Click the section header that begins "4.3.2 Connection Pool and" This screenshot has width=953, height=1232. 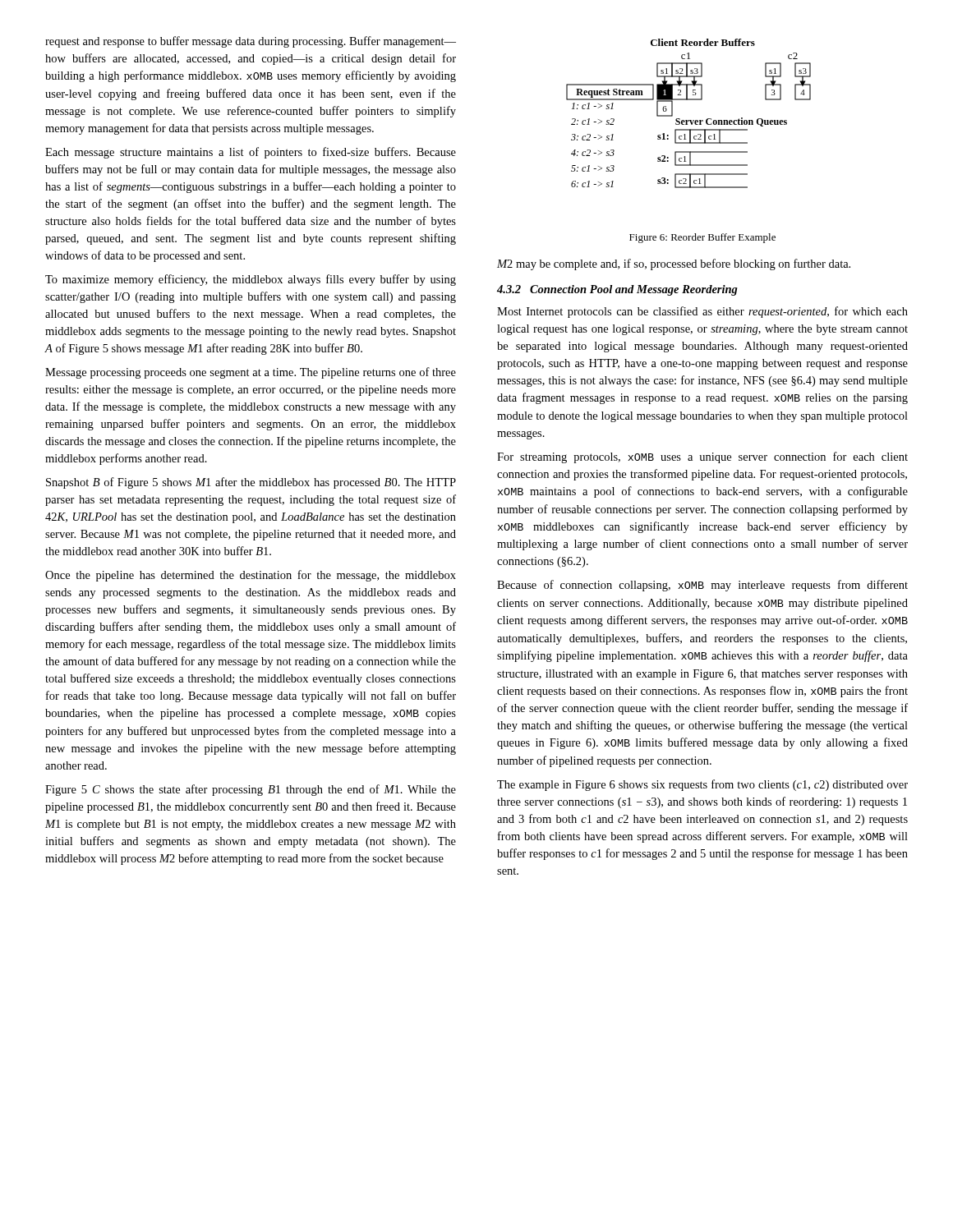(617, 289)
